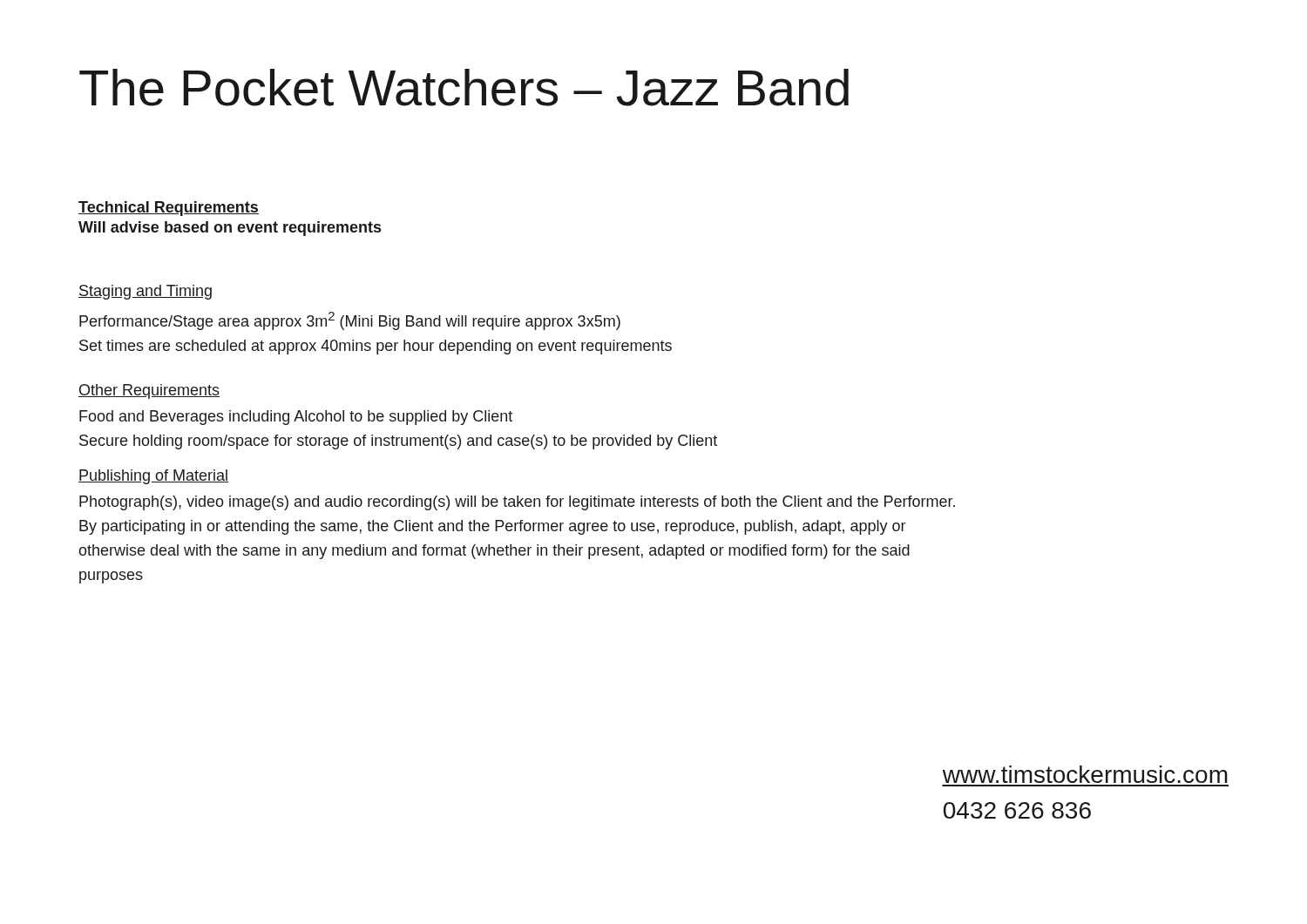
Task: Find the text with the text "www.timstockermusic.com 0432 626 836"
Action: click(x=1086, y=793)
